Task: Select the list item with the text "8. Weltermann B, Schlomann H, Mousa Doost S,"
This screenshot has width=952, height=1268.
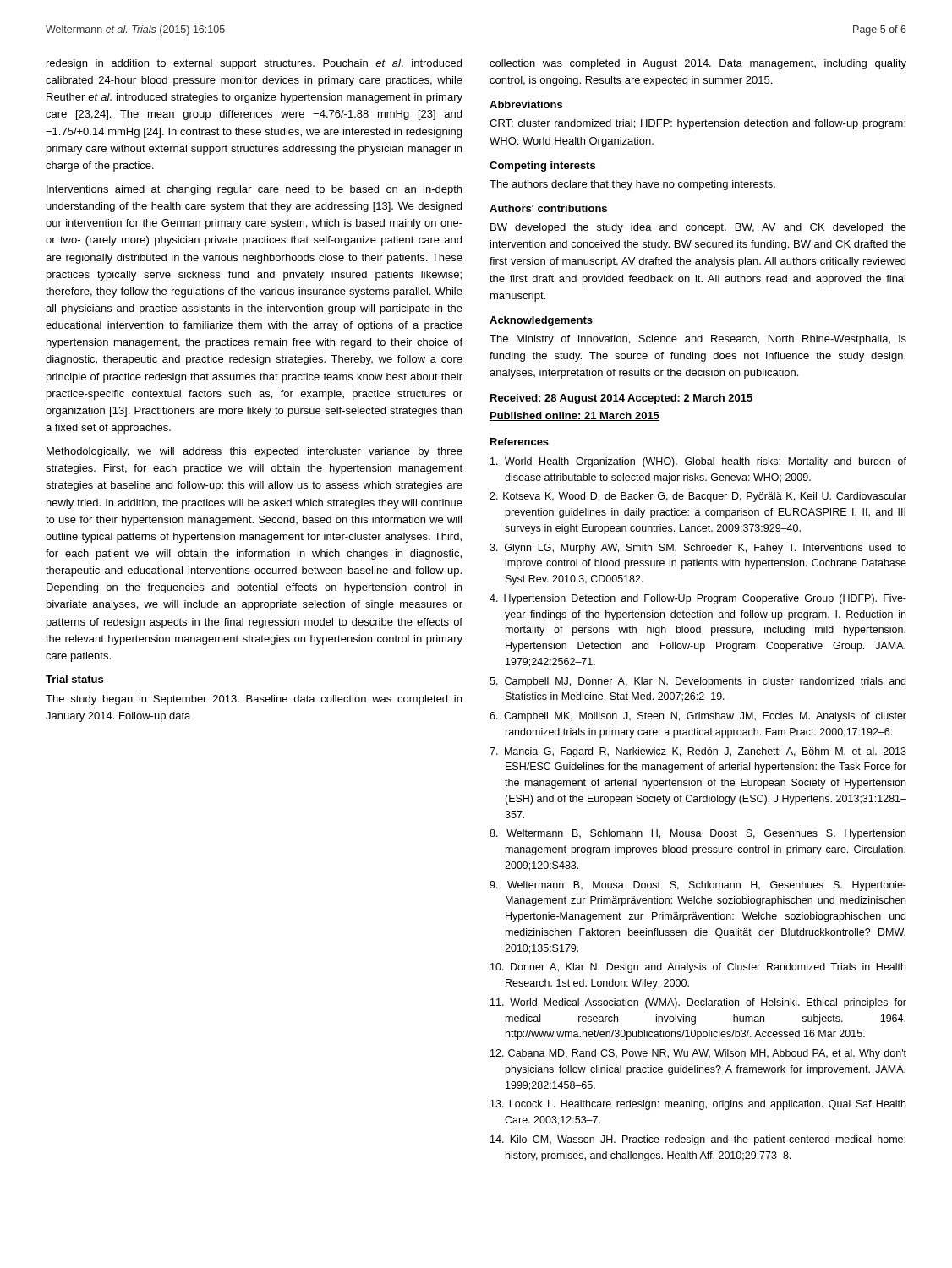Action: (698, 850)
